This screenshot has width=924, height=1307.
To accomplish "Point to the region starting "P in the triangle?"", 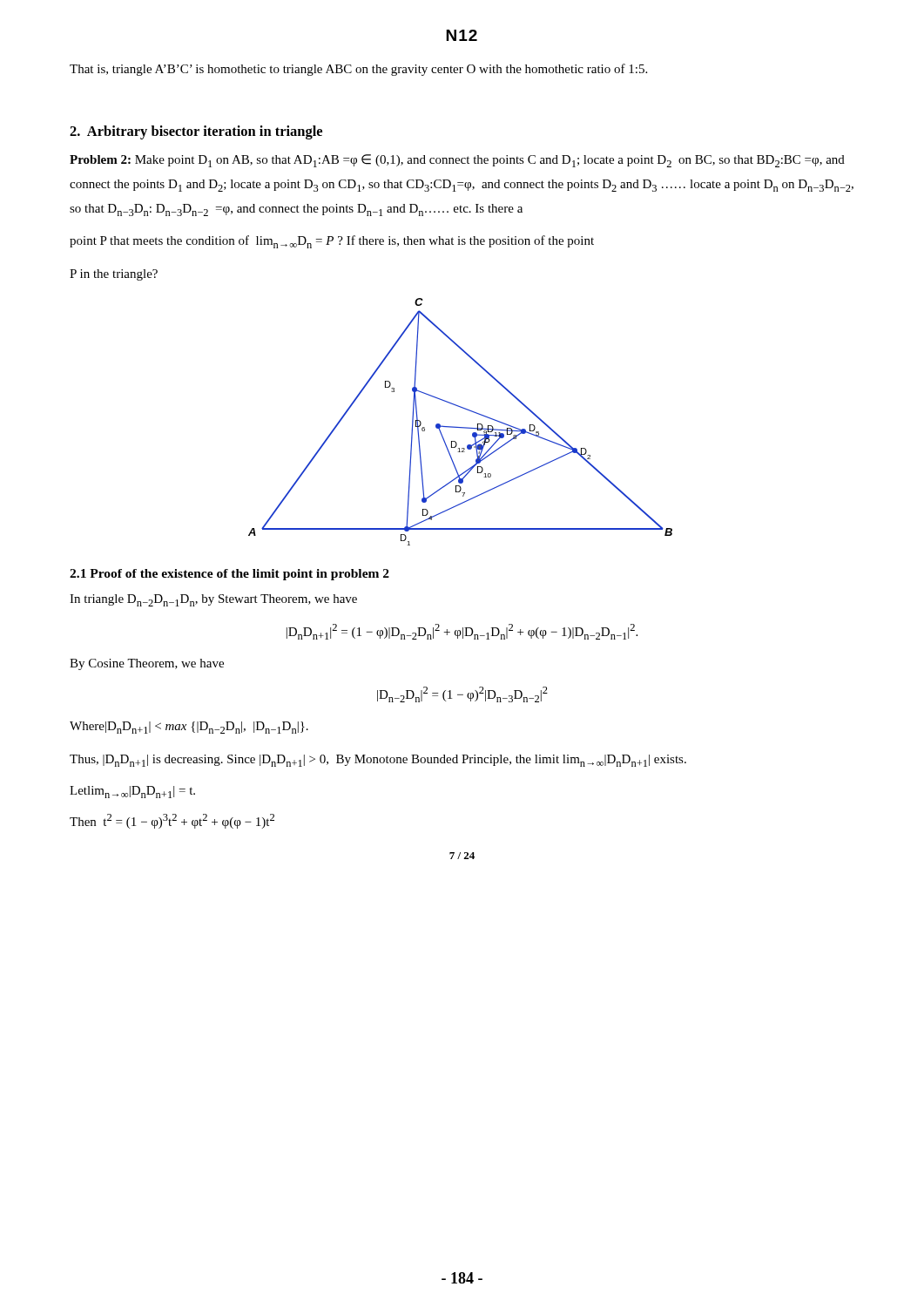I will [x=114, y=273].
